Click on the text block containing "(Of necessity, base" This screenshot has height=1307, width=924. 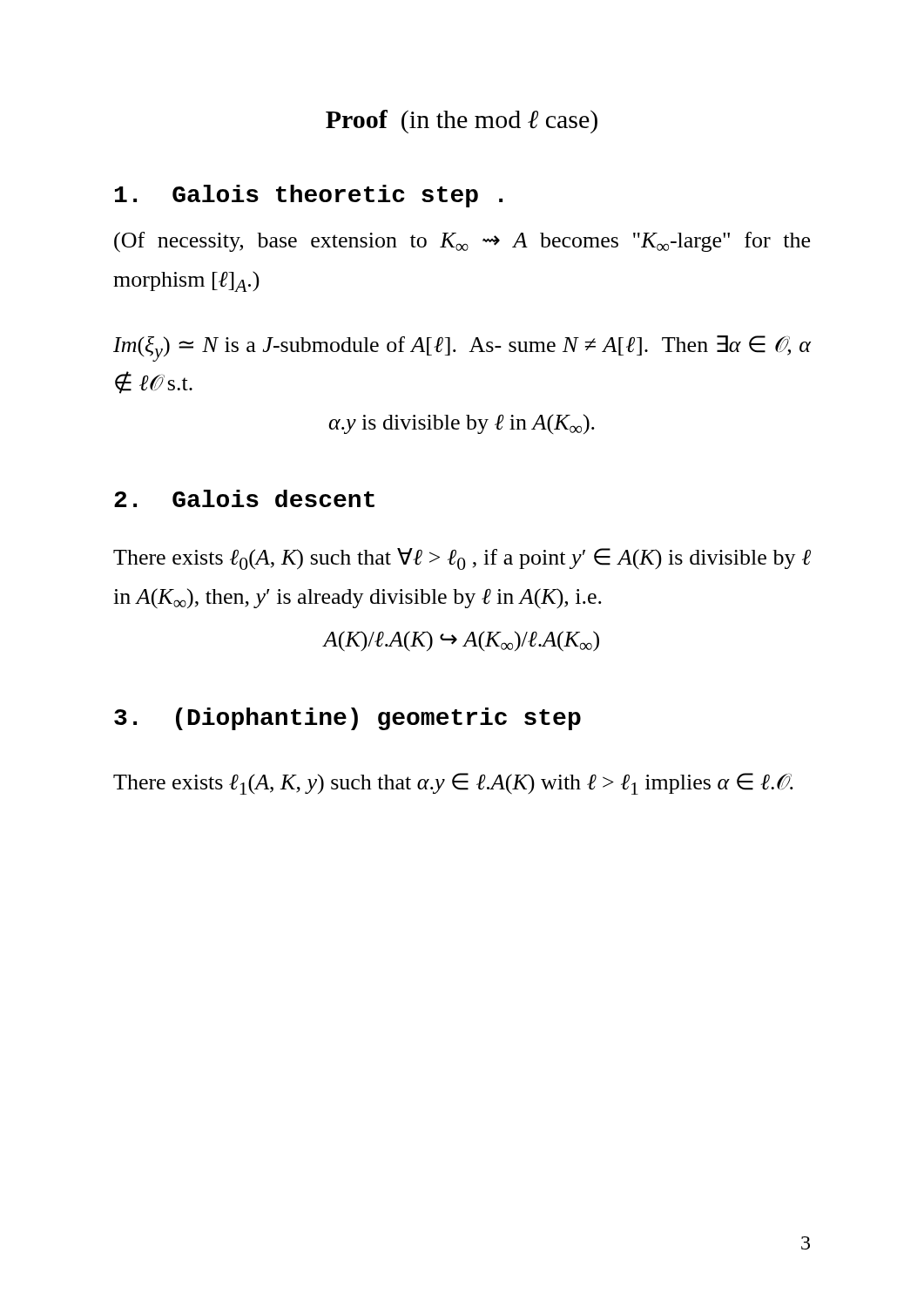point(462,262)
